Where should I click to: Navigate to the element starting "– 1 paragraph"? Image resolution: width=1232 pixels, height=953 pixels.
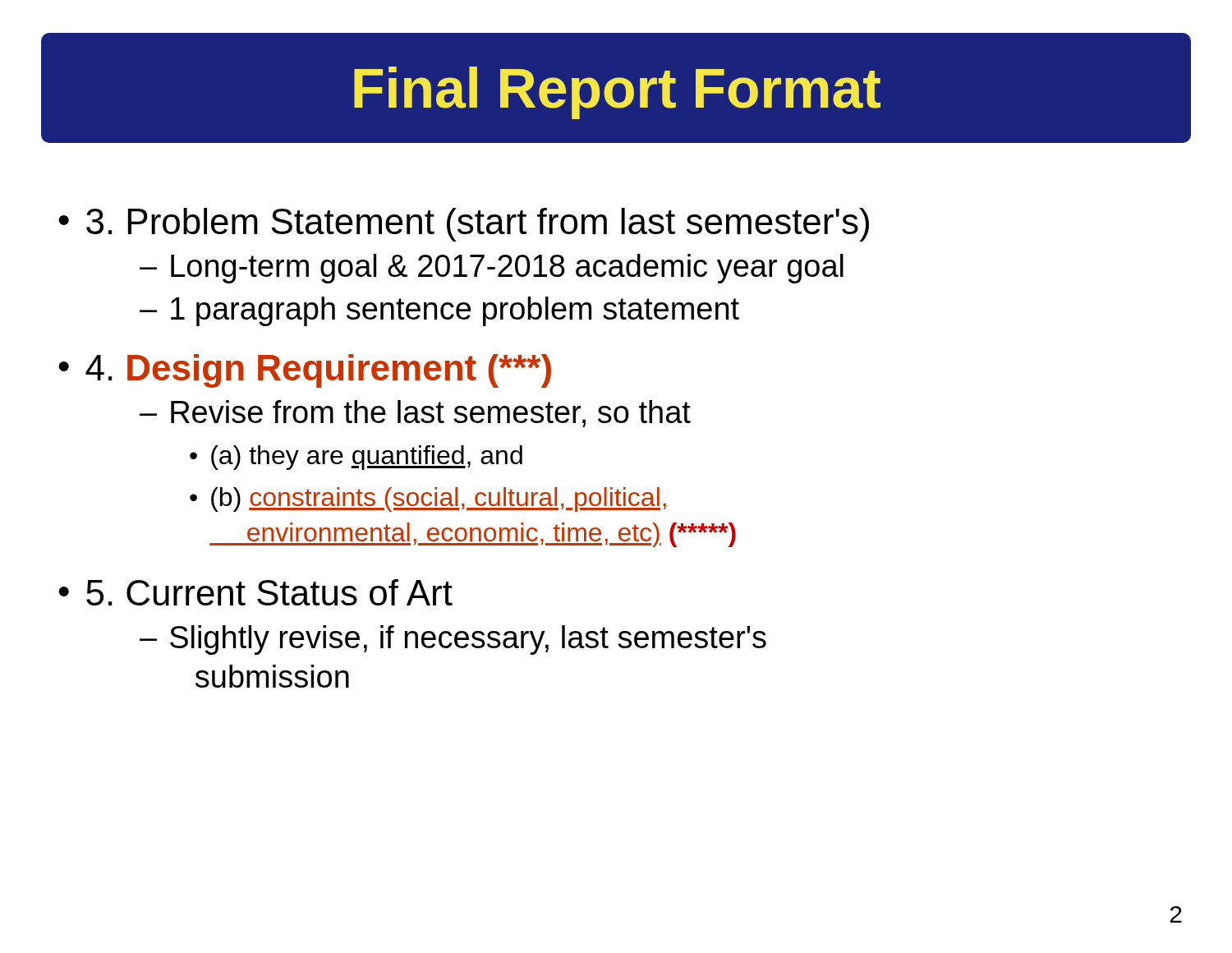click(439, 309)
